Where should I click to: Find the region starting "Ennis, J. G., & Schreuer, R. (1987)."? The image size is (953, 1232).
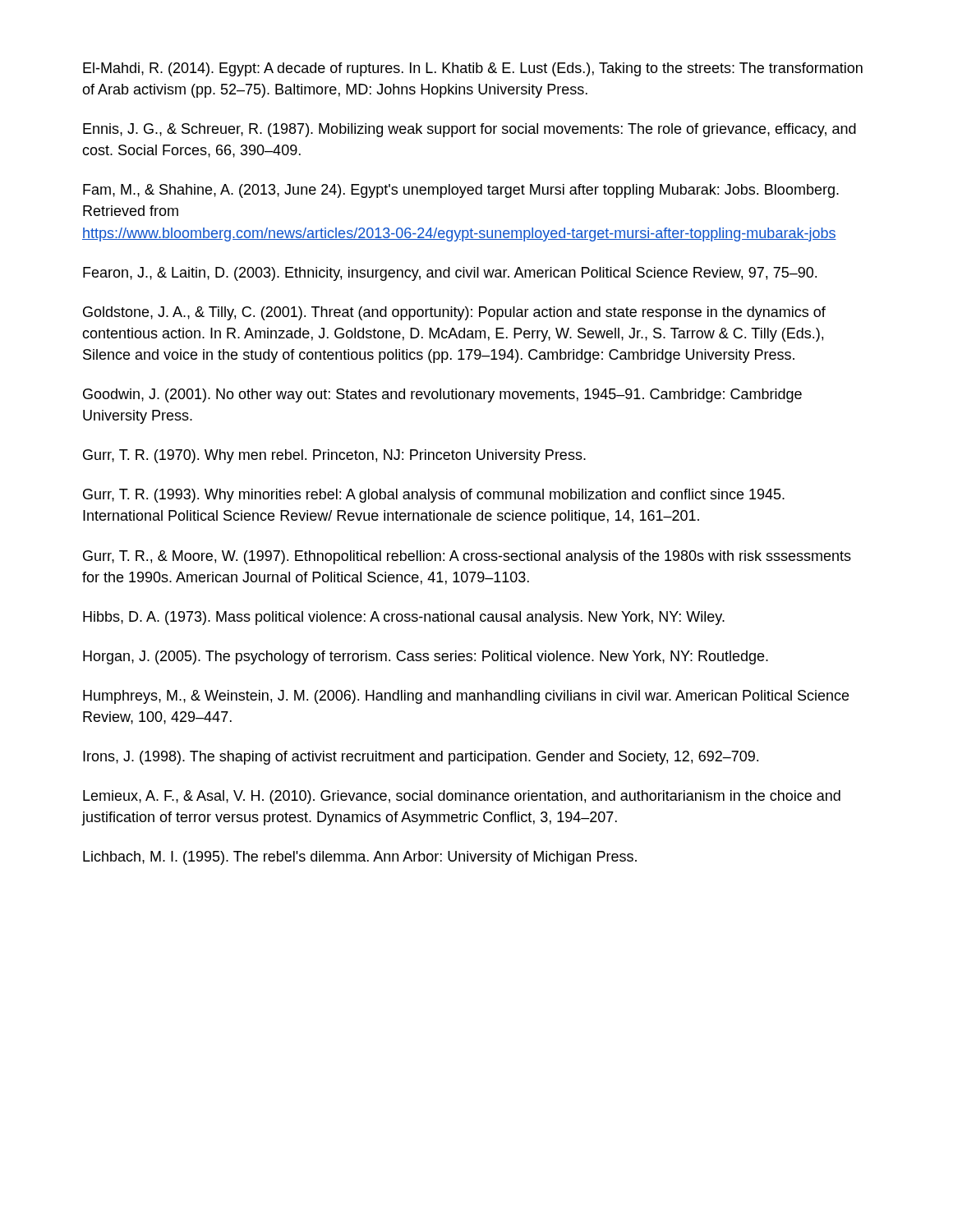(469, 140)
